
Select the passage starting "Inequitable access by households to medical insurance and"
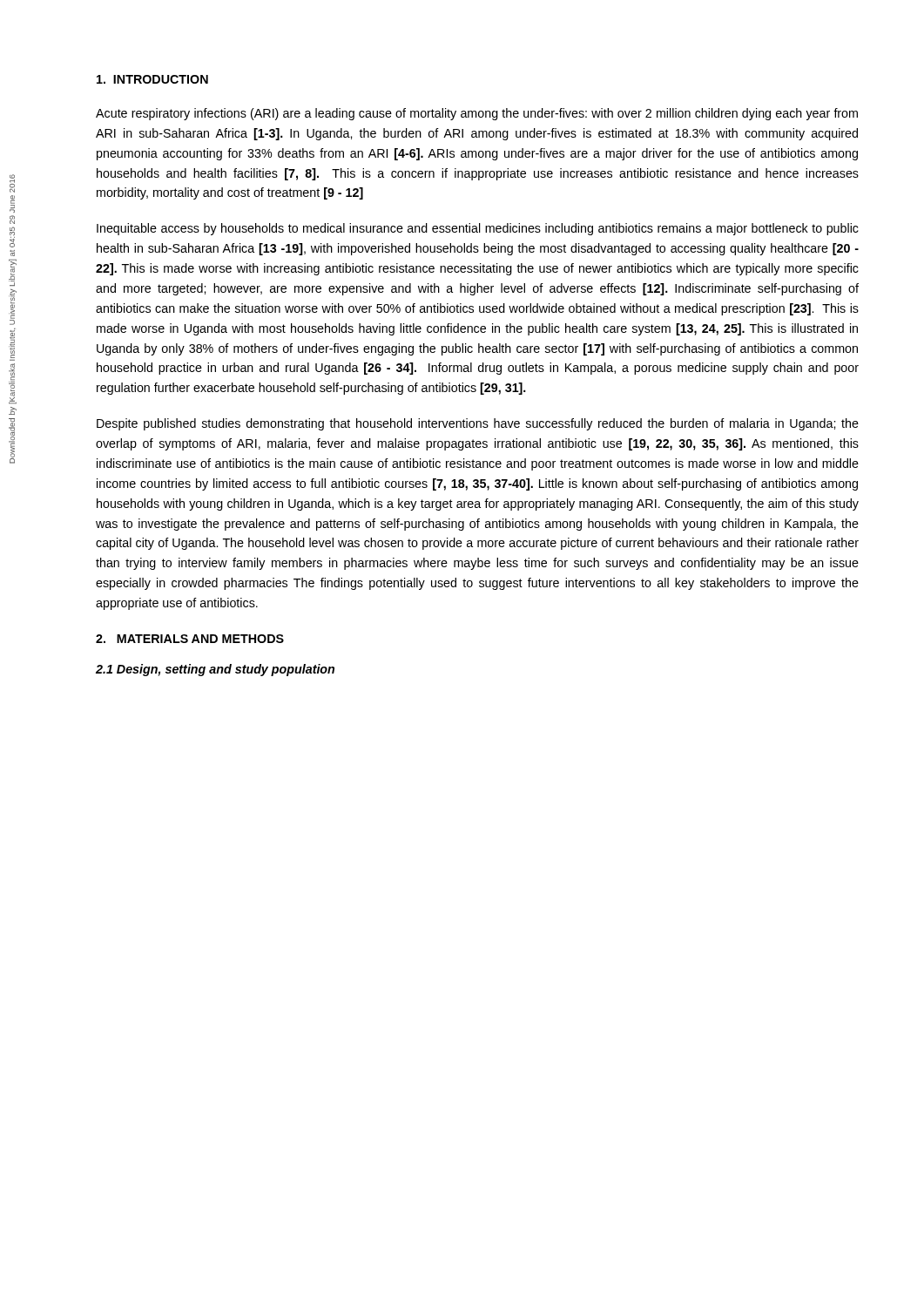coord(477,308)
